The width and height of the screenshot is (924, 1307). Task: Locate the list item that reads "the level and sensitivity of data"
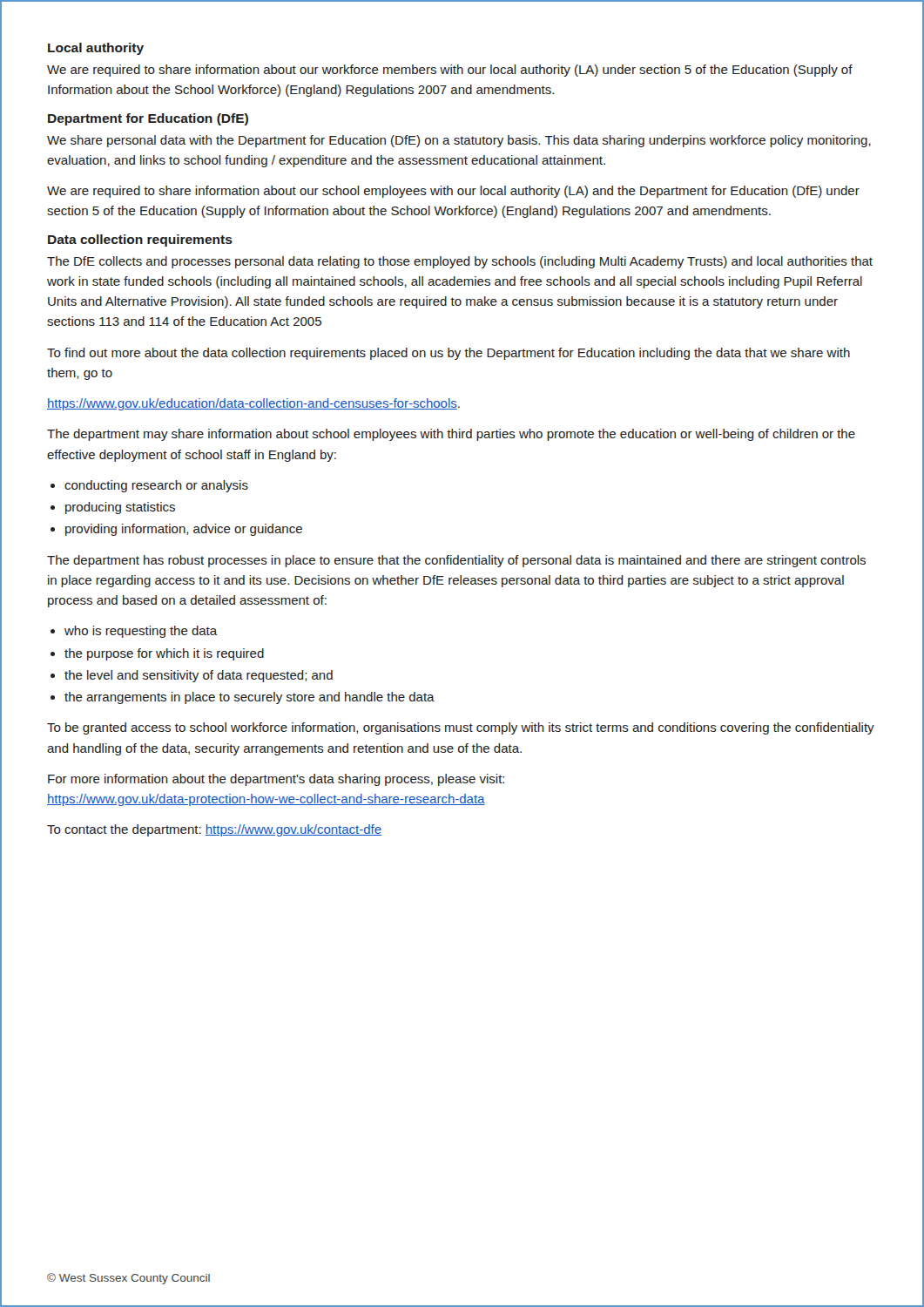point(199,675)
